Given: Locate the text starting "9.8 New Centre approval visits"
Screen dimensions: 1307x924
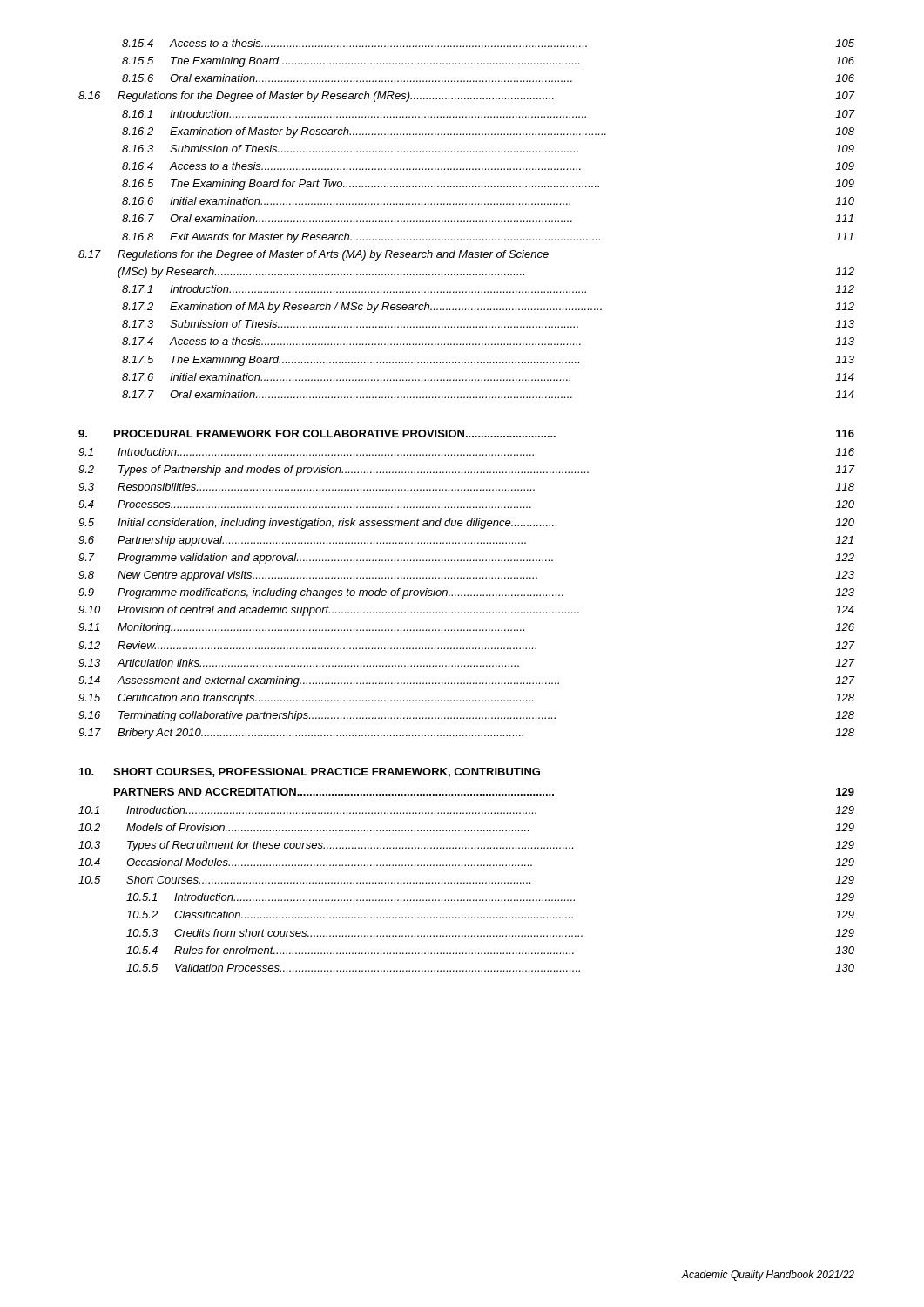Looking at the screenshot, I should click(466, 575).
